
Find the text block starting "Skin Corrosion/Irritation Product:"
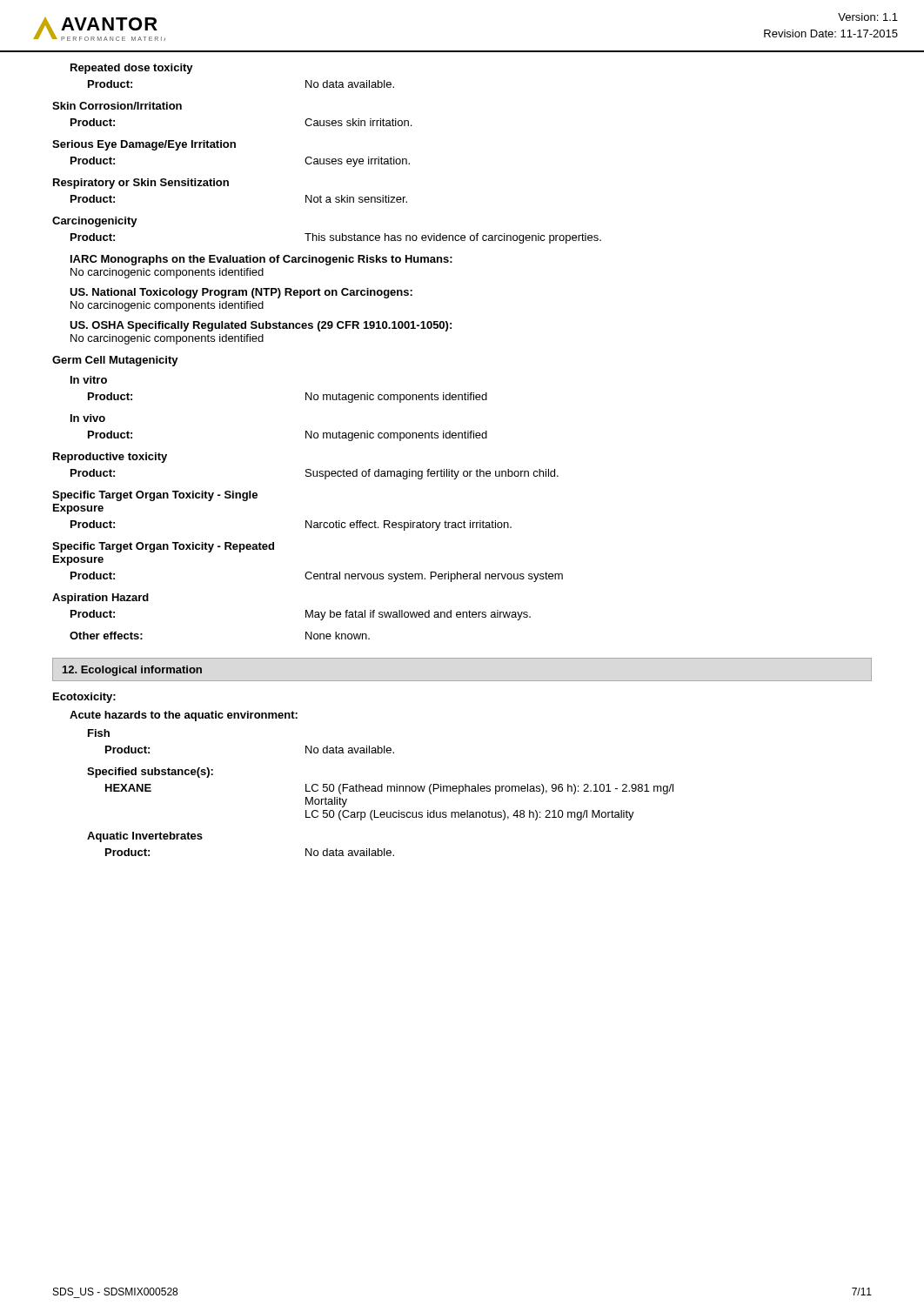117,106
